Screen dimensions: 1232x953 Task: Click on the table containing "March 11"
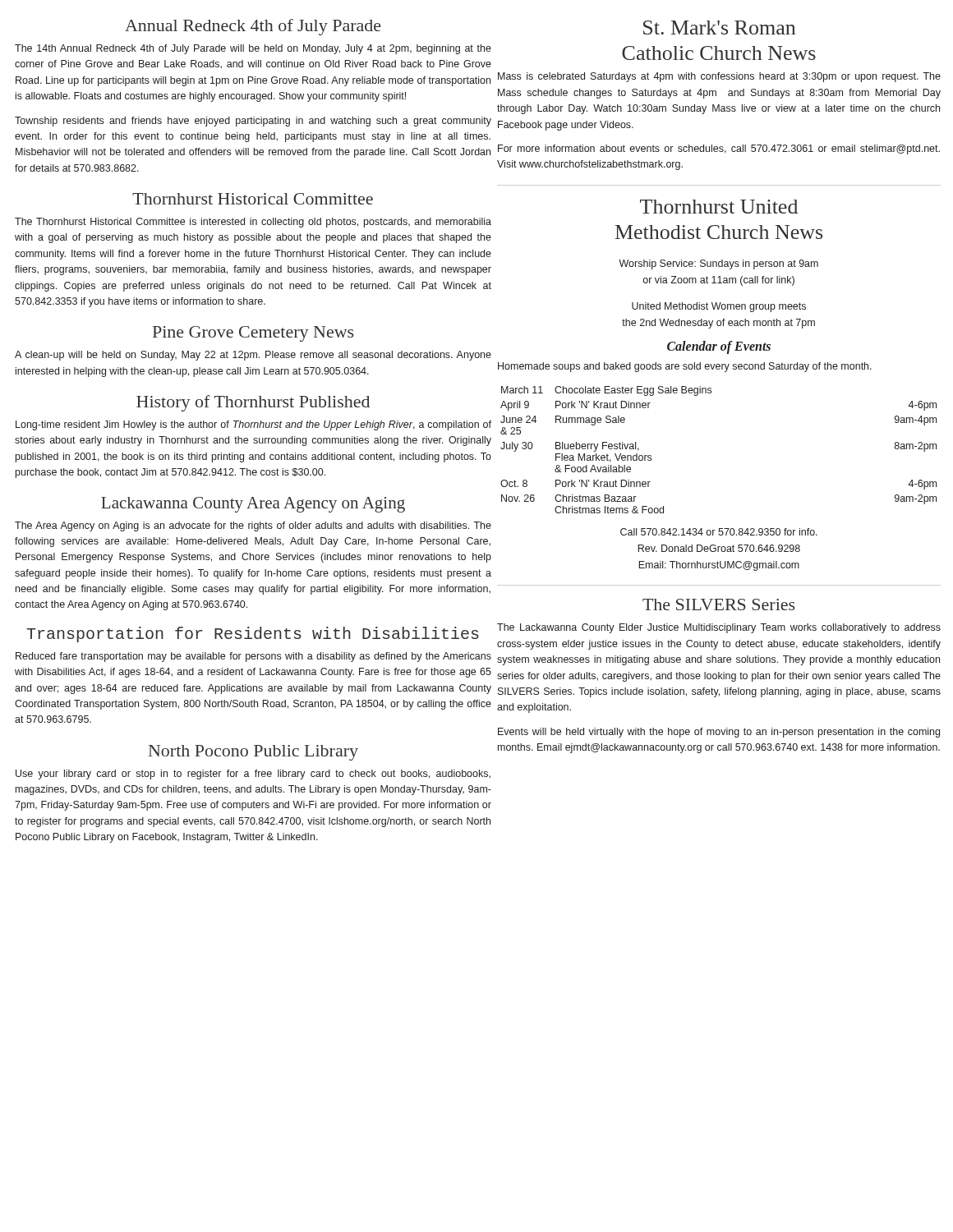[719, 450]
